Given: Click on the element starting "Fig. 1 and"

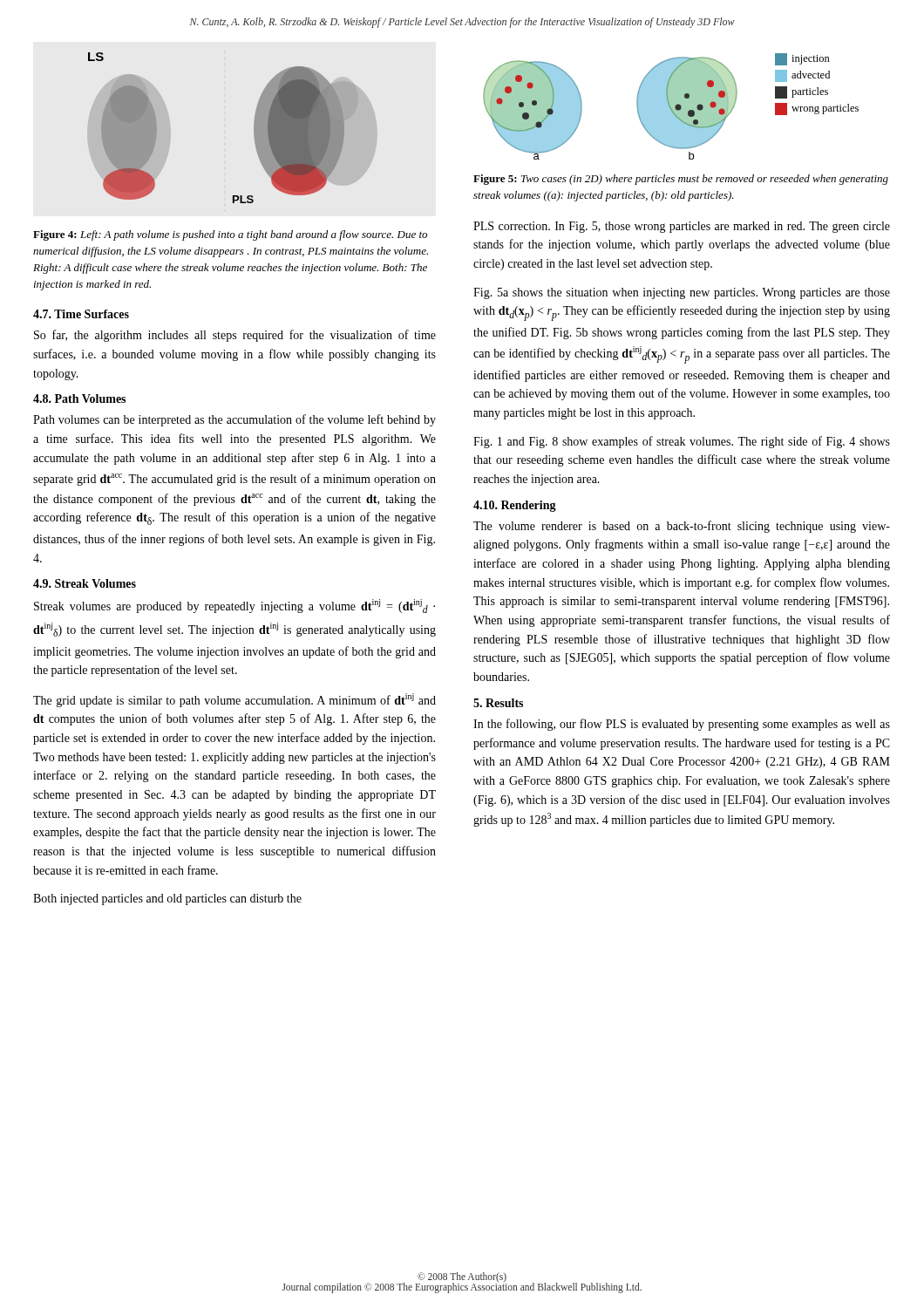Looking at the screenshot, I should (x=682, y=460).
